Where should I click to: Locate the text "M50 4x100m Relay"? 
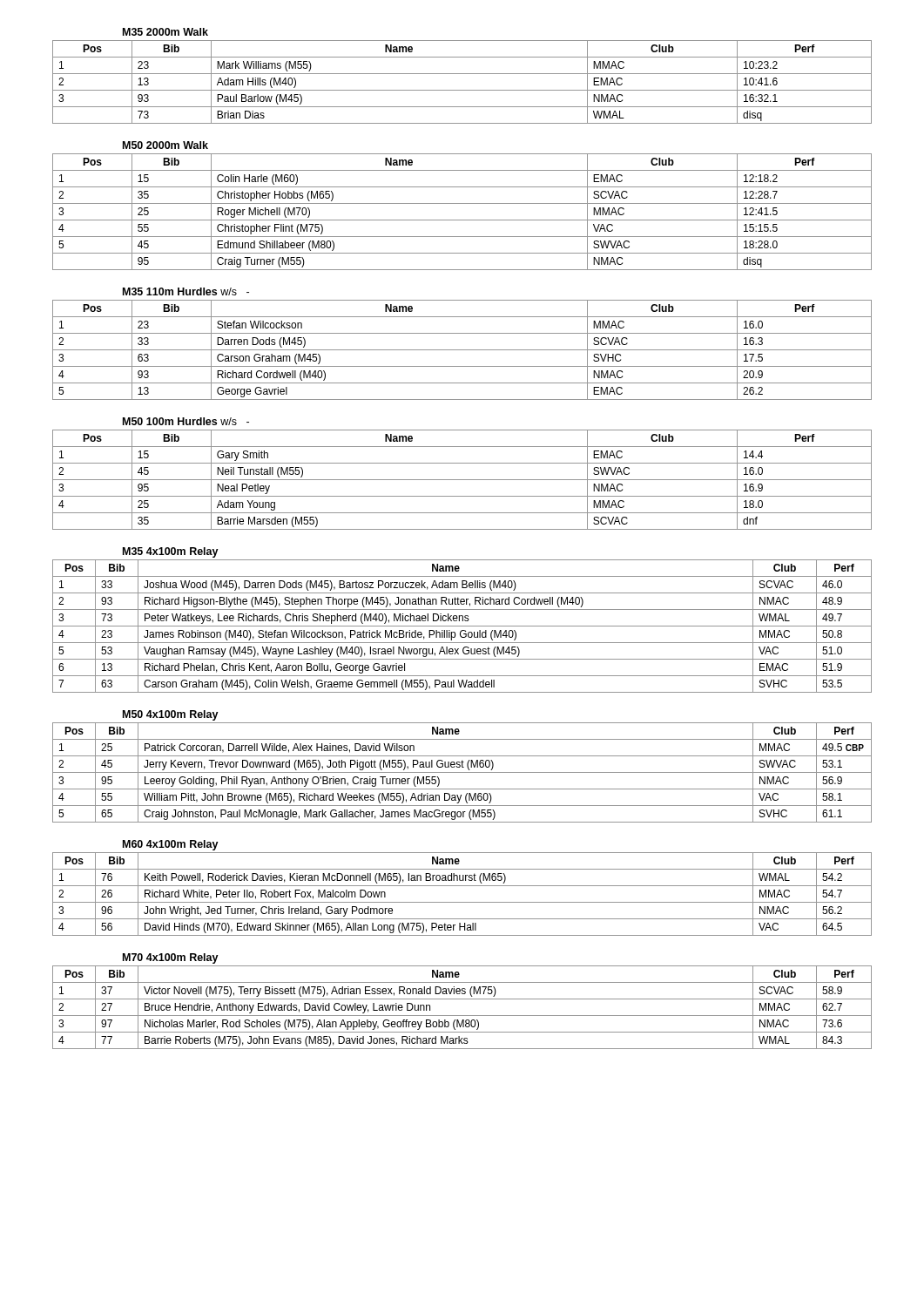[x=170, y=714]
